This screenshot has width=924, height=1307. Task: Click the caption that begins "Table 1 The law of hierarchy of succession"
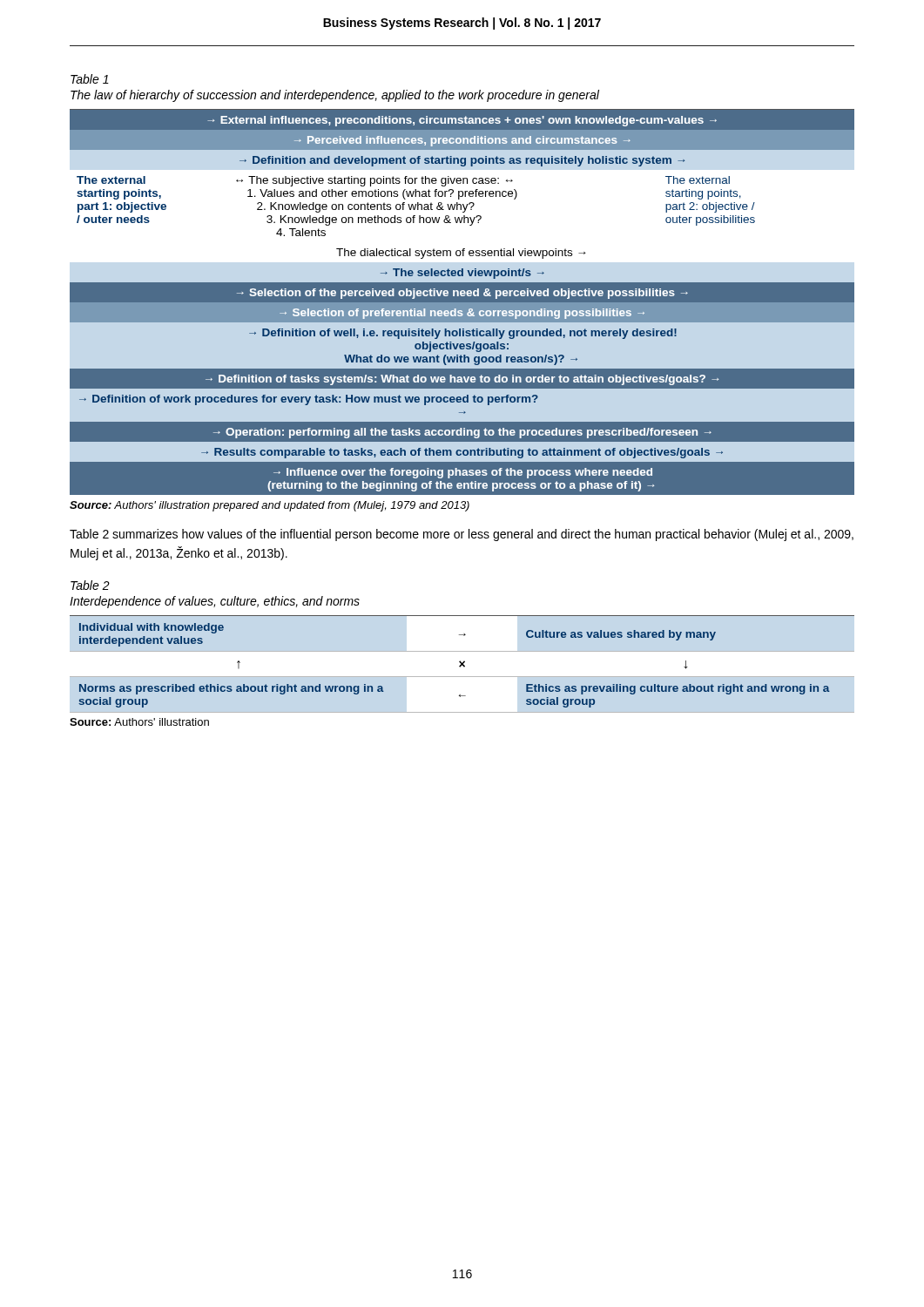point(462,87)
